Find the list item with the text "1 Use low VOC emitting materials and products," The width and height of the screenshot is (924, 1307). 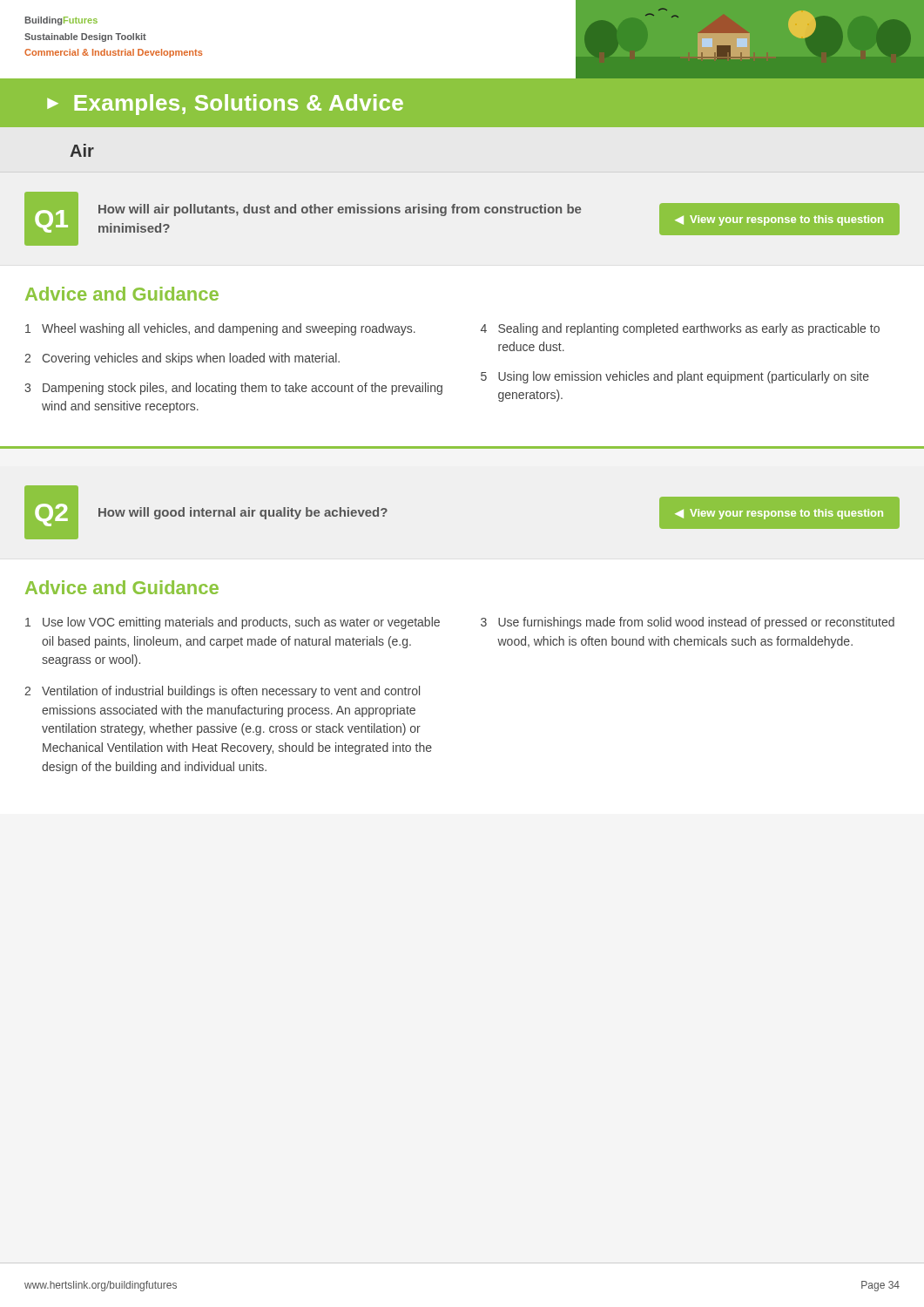[234, 642]
